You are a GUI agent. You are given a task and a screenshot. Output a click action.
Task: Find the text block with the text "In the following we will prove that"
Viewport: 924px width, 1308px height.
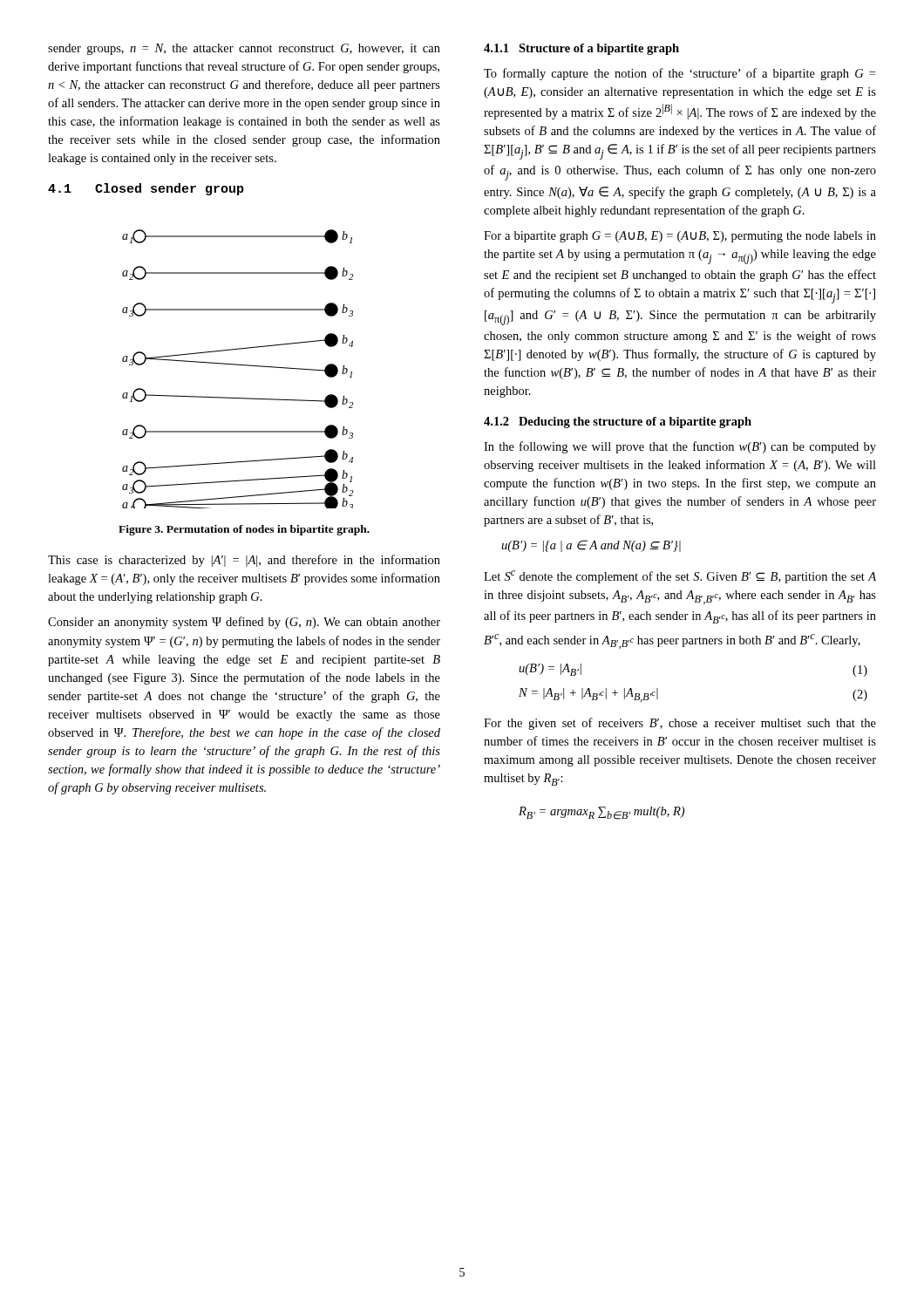point(680,484)
